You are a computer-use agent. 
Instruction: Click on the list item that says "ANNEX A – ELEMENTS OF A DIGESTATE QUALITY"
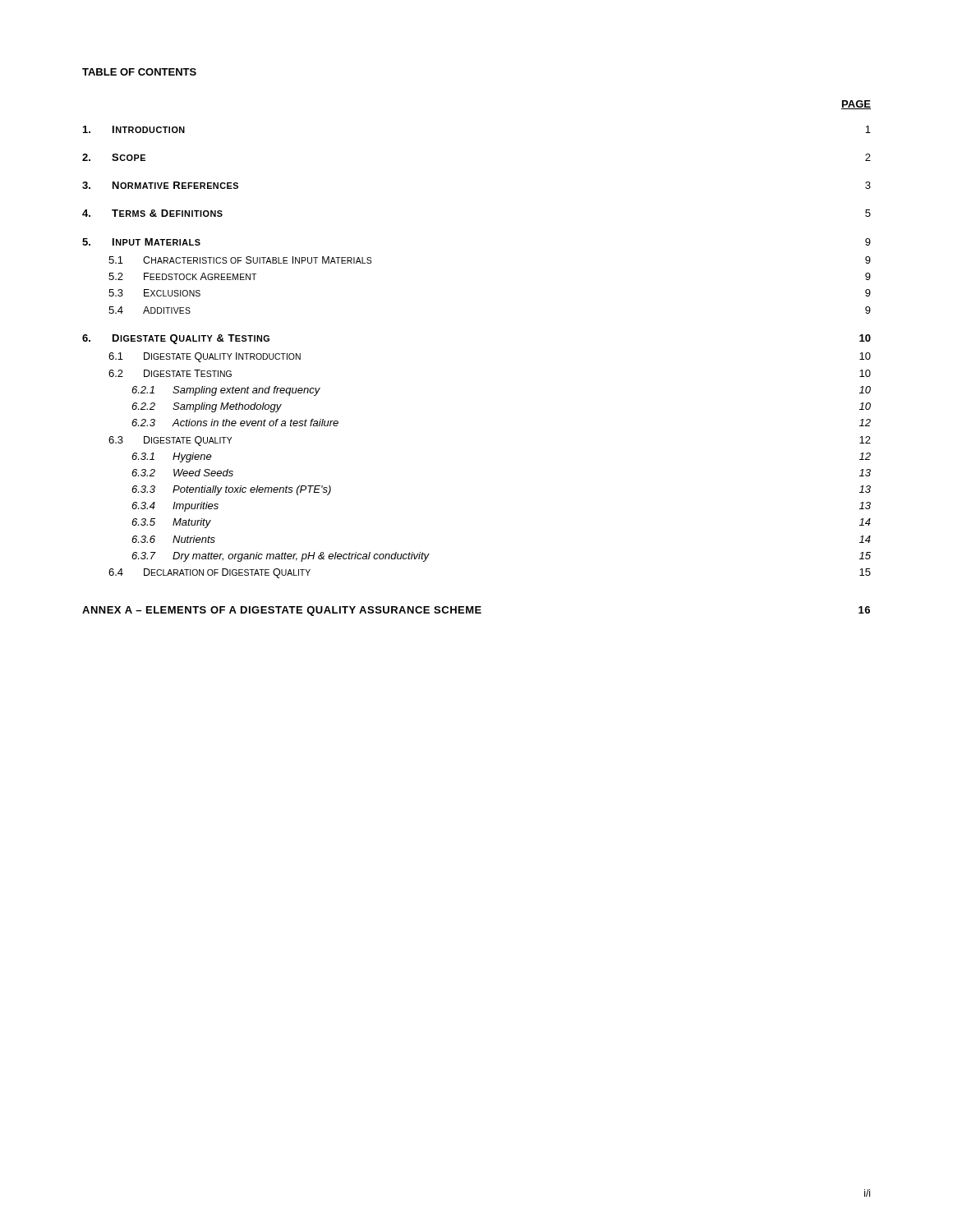(476, 610)
